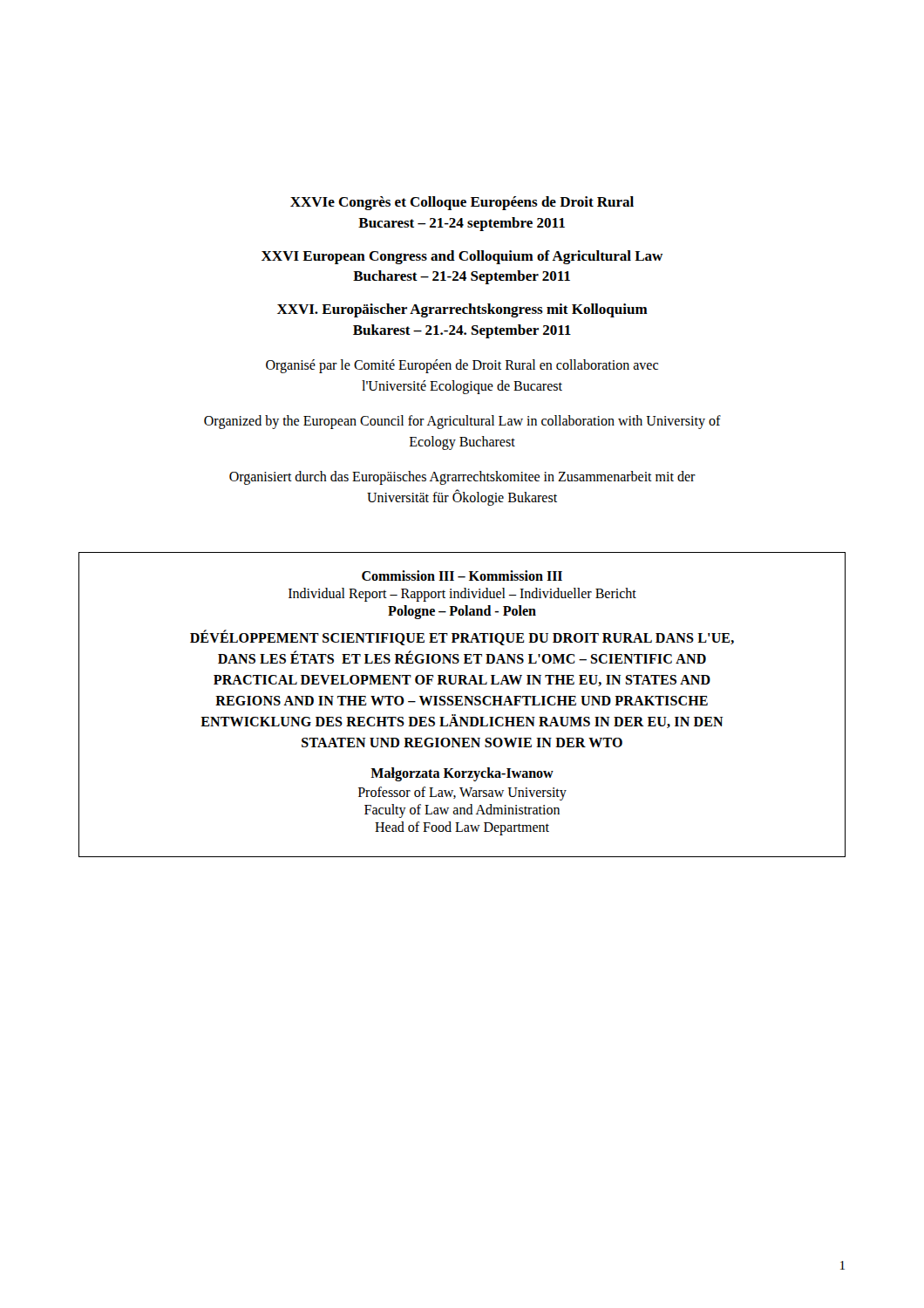924x1308 pixels.
Task: Locate the section header
Action: [x=462, y=576]
